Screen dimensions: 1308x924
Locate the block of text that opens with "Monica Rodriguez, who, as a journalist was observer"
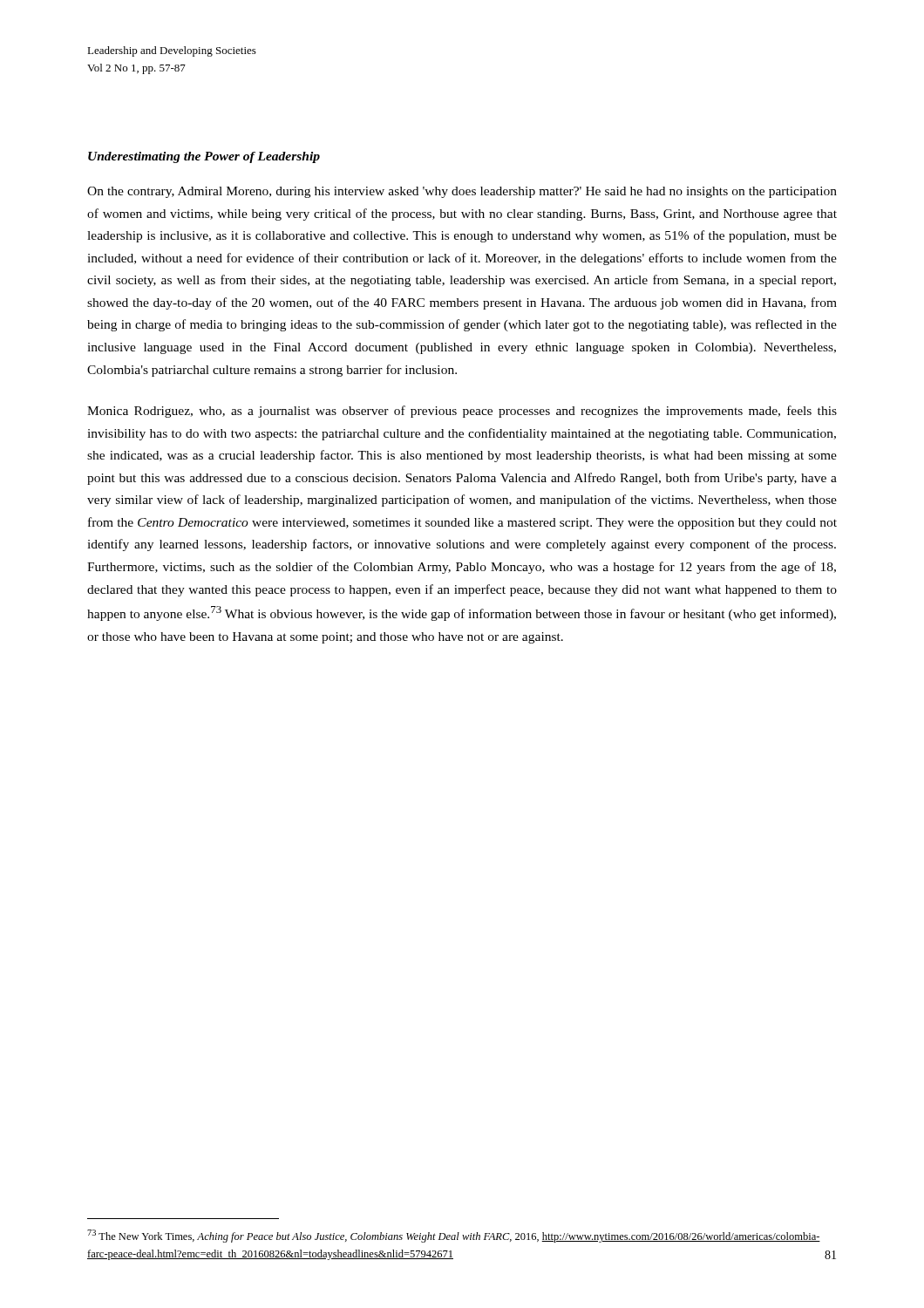(462, 523)
